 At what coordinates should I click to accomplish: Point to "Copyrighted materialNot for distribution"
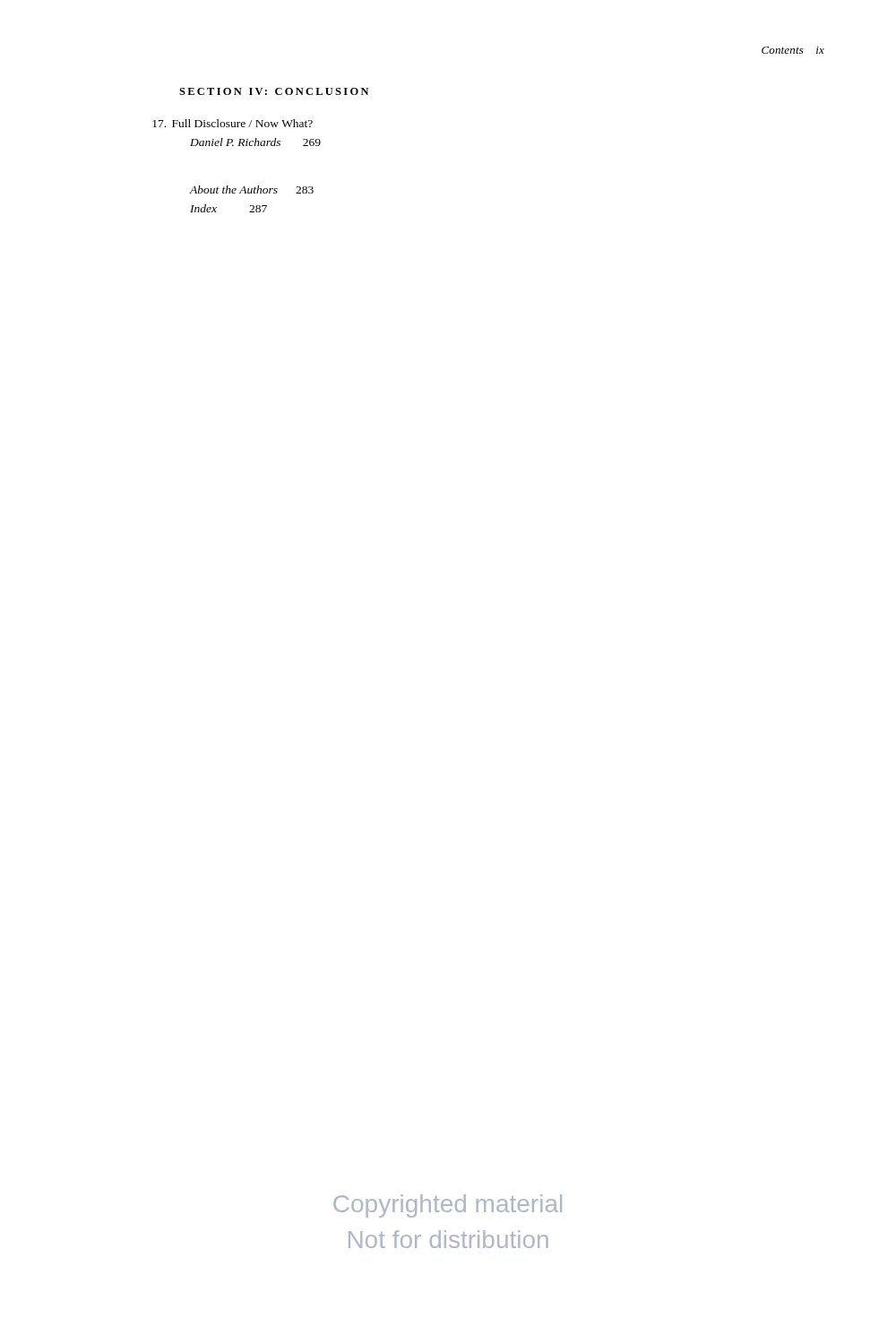tap(448, 1222)
